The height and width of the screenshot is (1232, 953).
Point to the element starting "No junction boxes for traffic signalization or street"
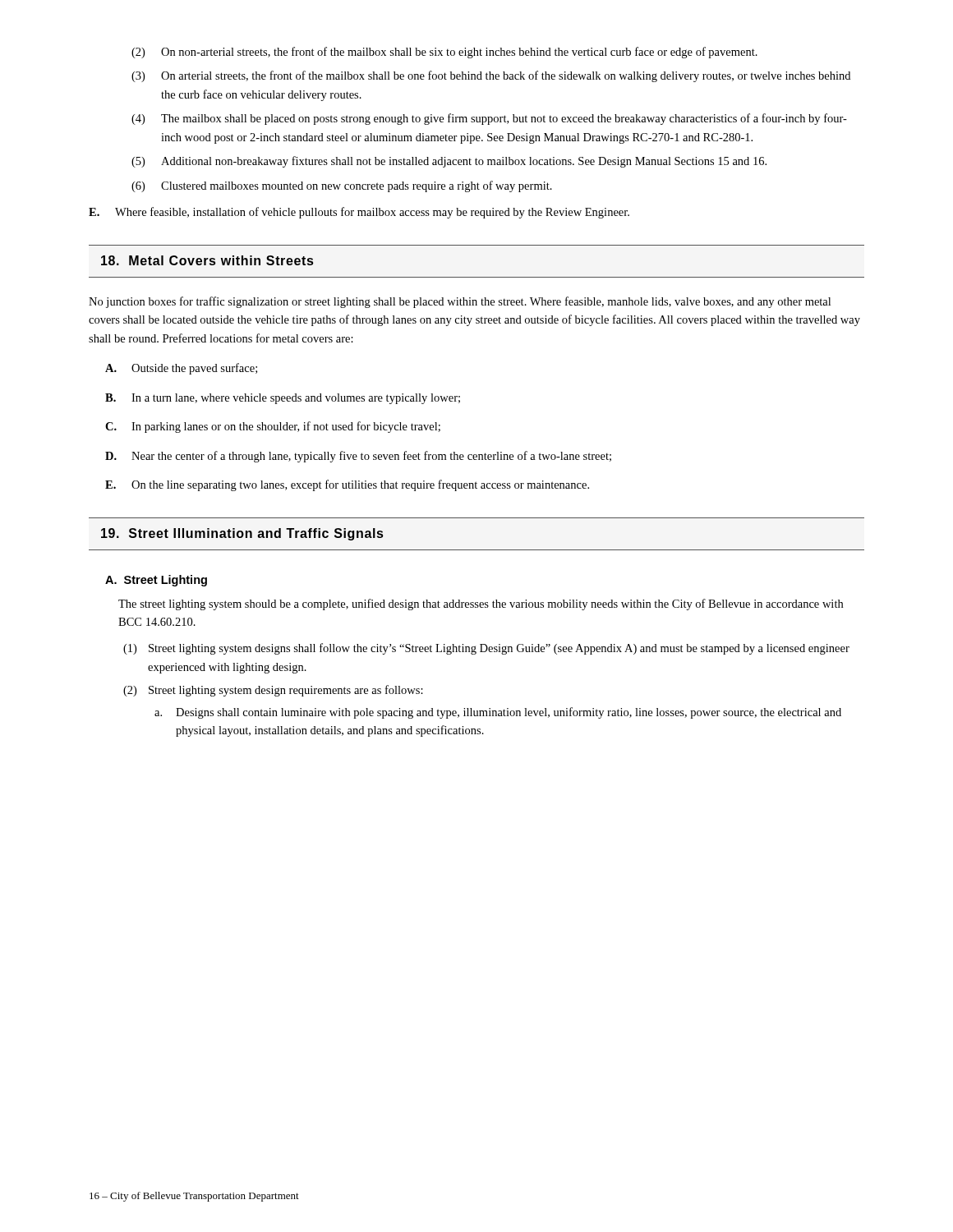pyautogui.click(x=474, y=320)
